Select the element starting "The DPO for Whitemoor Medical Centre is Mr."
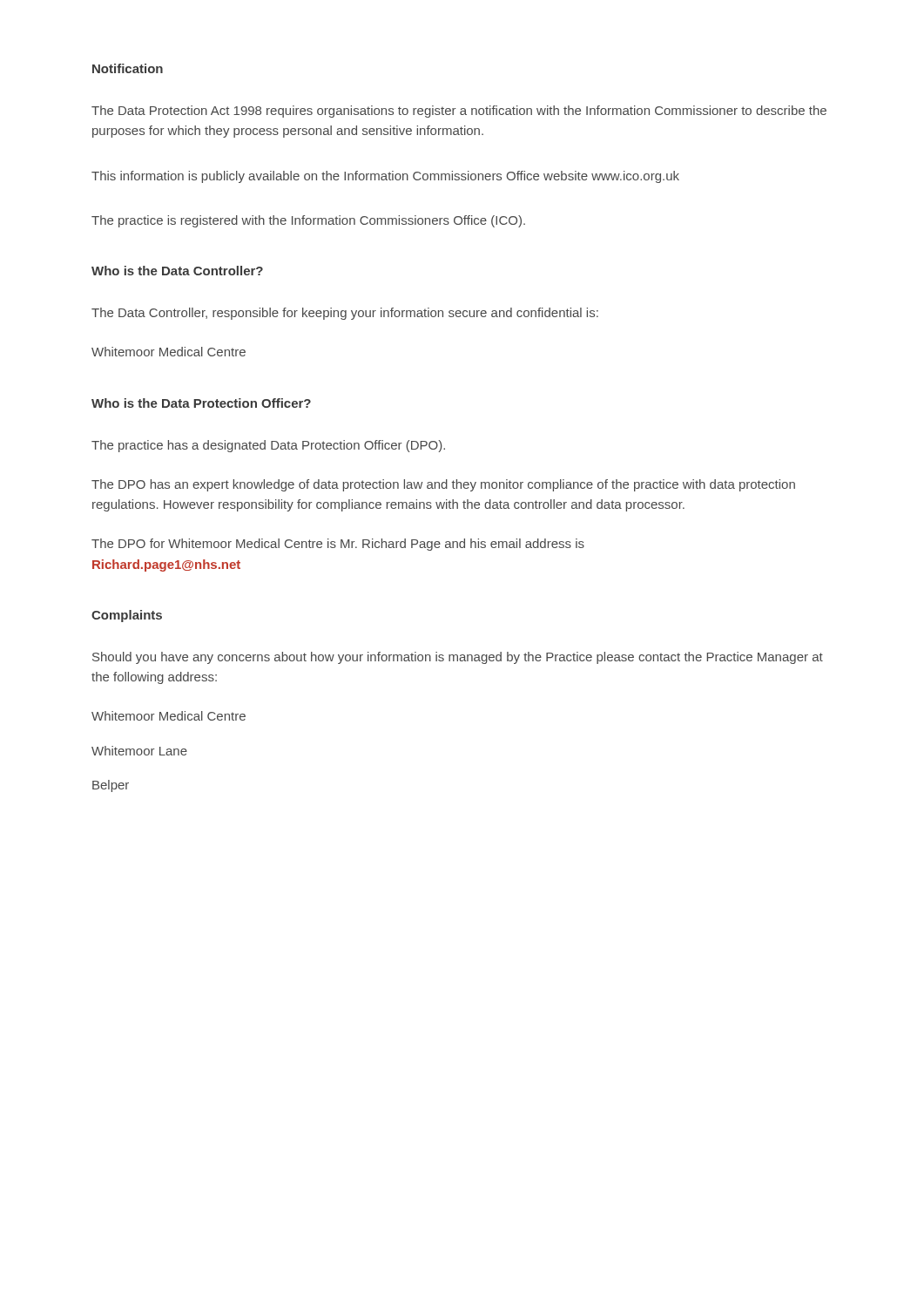This screenshot has width=924, height=1307. coord(338,554)
